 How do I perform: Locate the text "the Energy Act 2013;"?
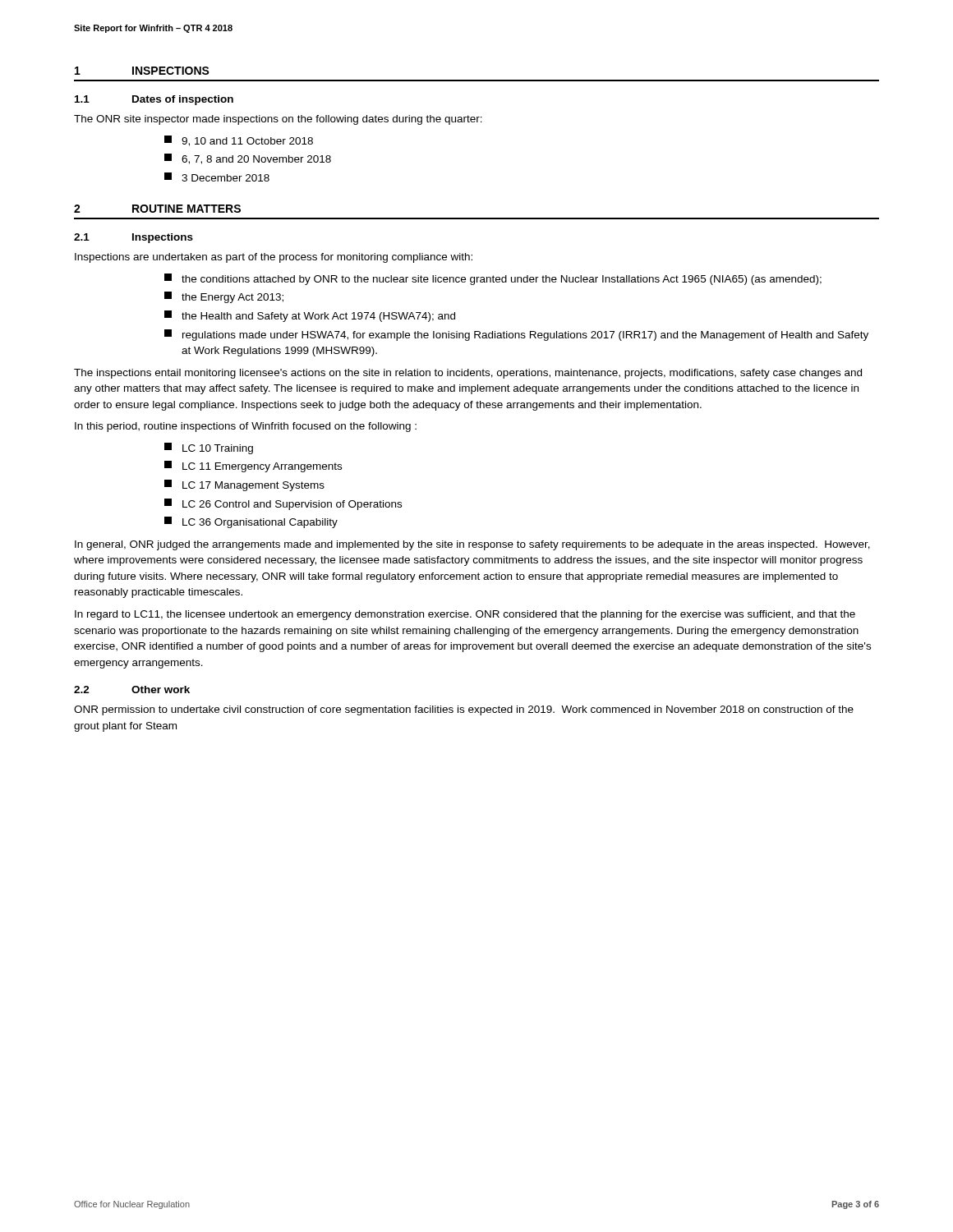coord(224,297)
